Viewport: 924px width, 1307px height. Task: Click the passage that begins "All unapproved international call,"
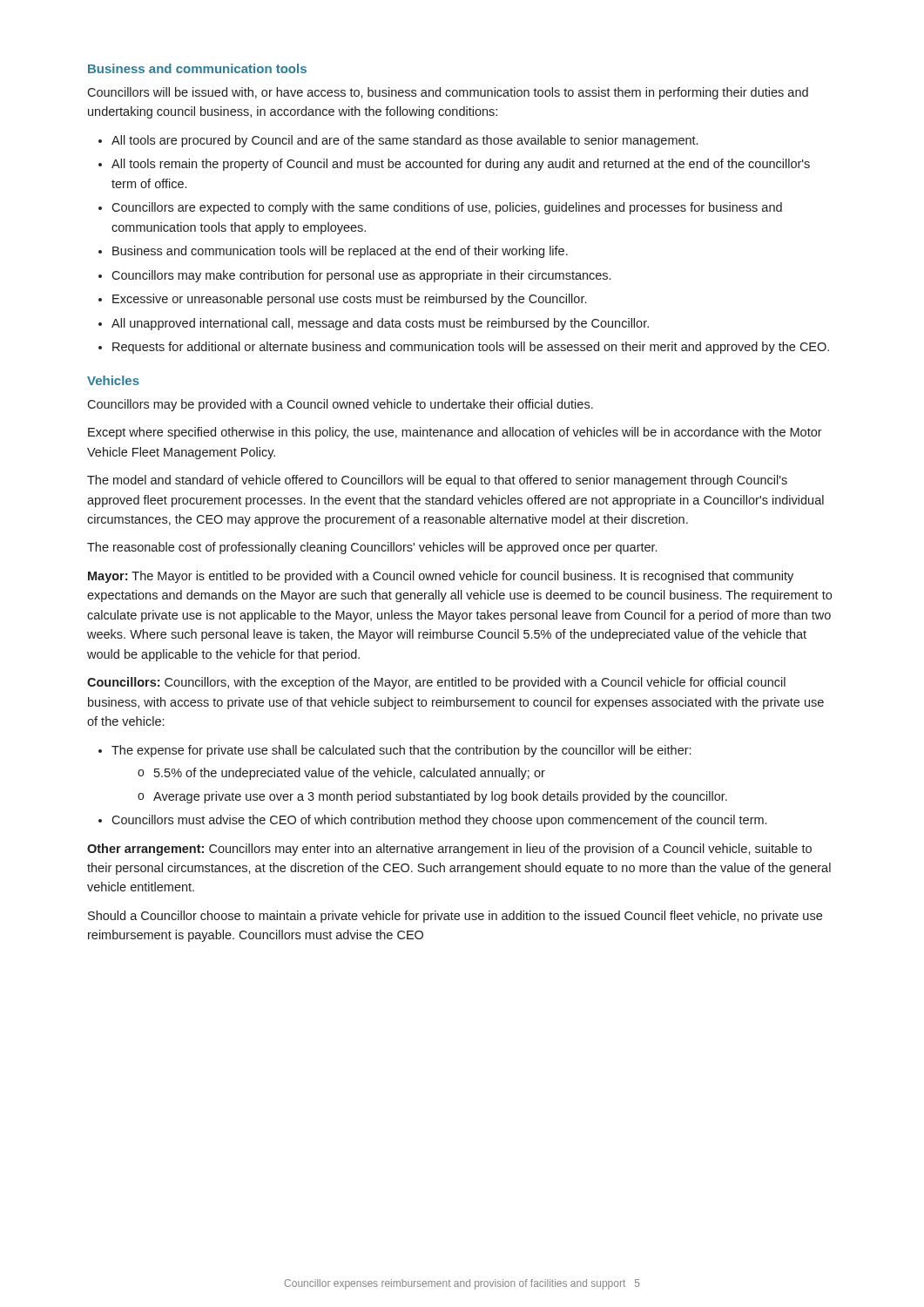point(381,323)
